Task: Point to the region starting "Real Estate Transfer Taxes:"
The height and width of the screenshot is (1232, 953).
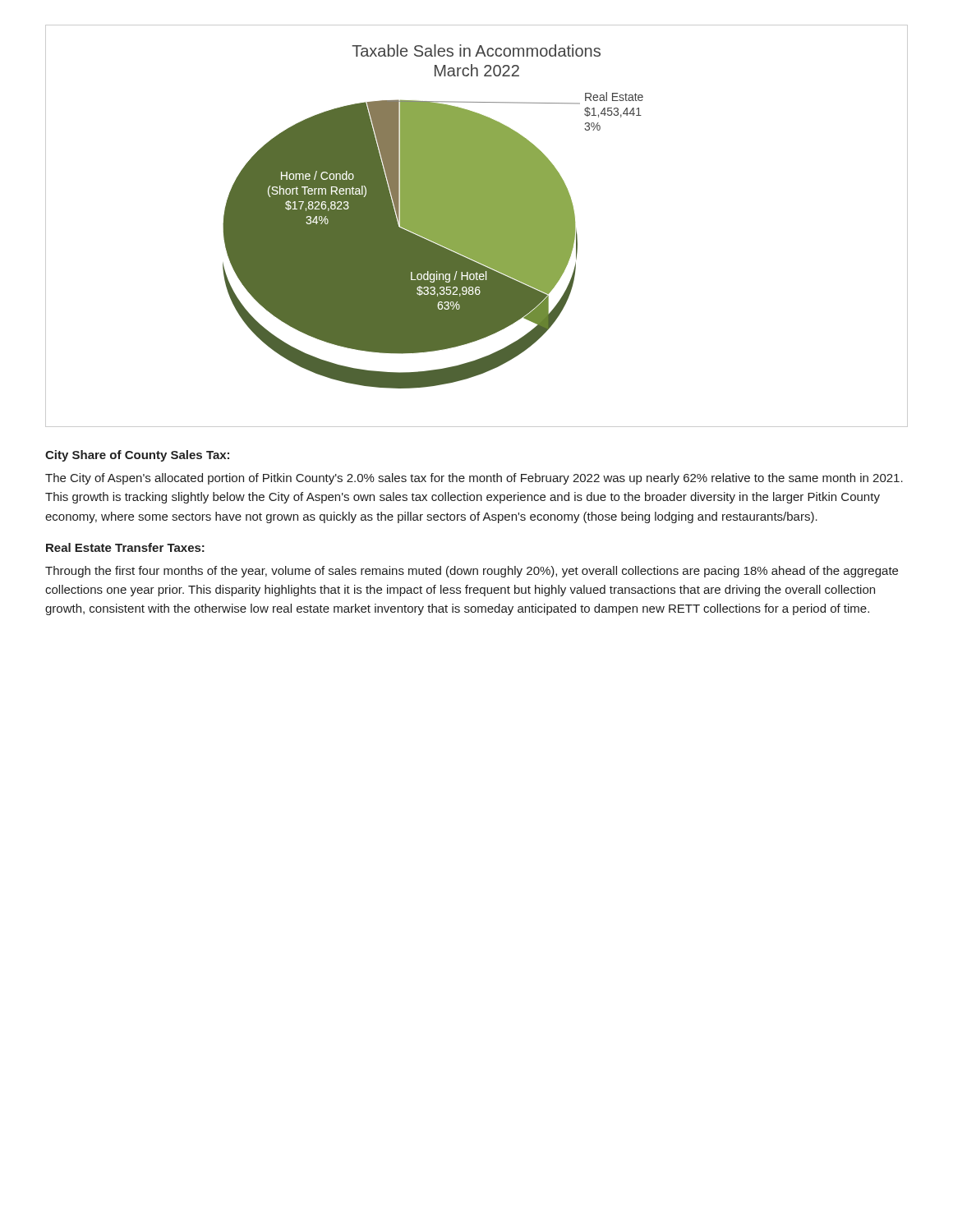Action: click(125, 547)
